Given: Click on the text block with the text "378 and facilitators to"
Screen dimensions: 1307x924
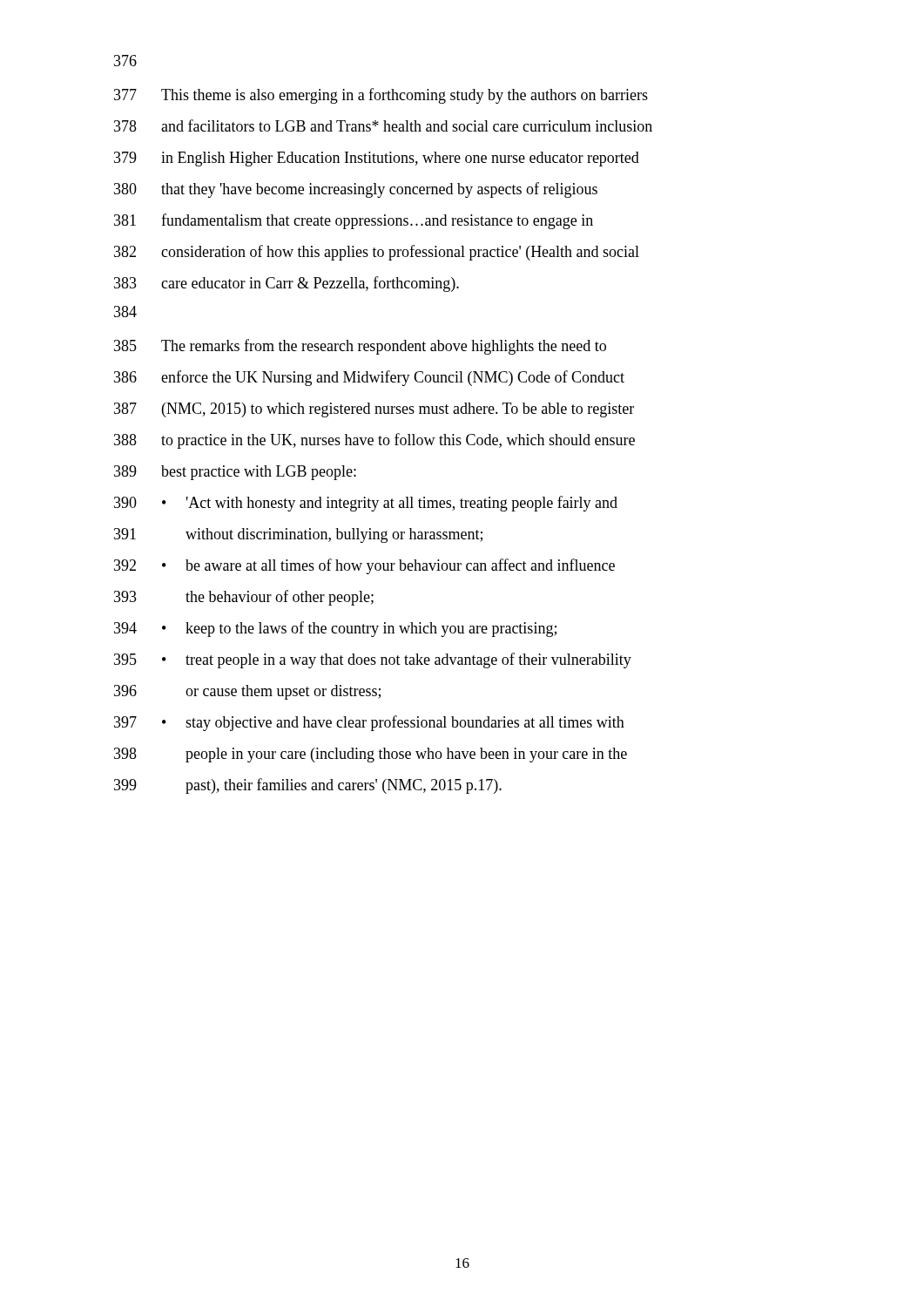Looking at the screenshot, I should click(x=383, y=127).
